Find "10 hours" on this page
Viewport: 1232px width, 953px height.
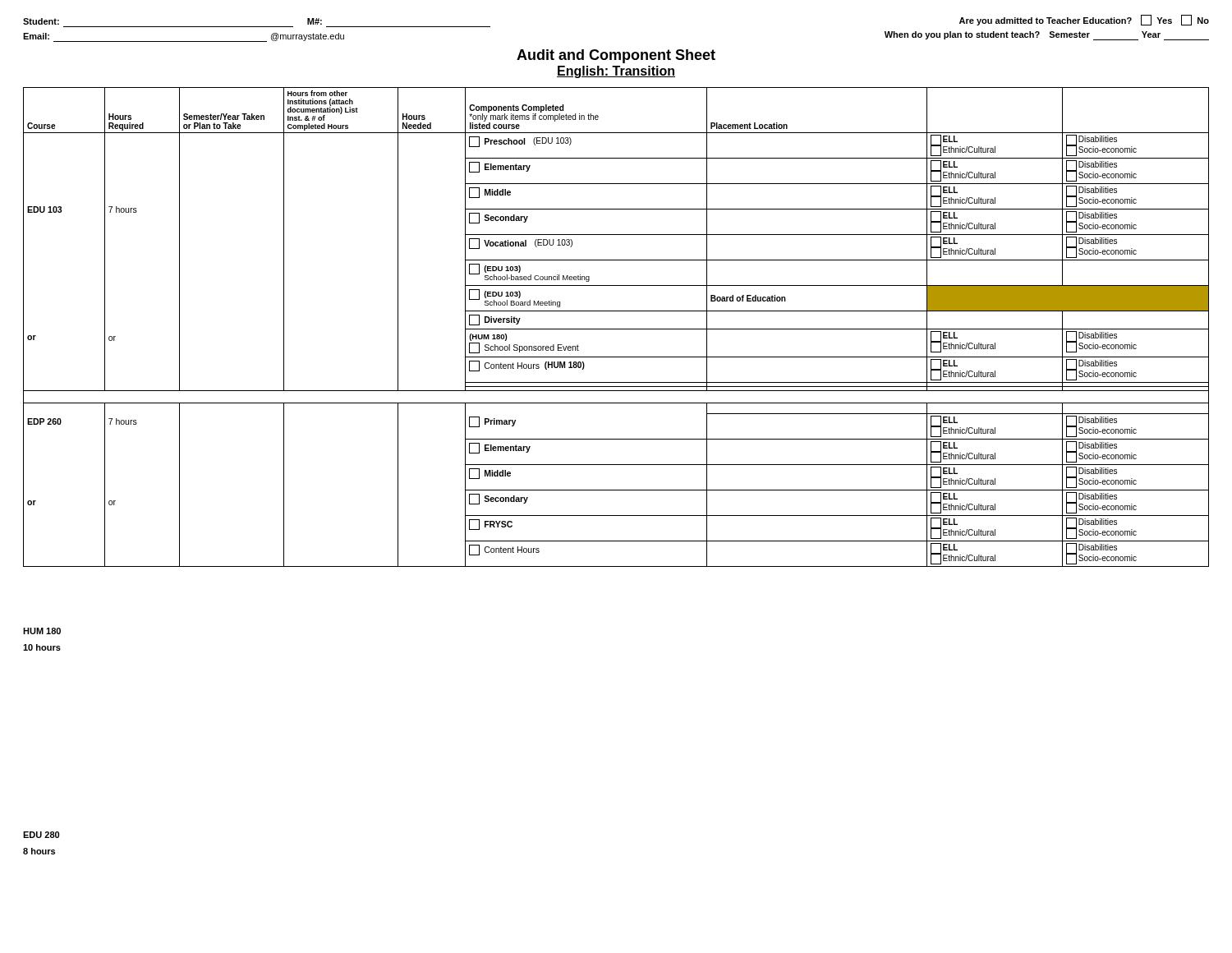click(x=42, y=647)
